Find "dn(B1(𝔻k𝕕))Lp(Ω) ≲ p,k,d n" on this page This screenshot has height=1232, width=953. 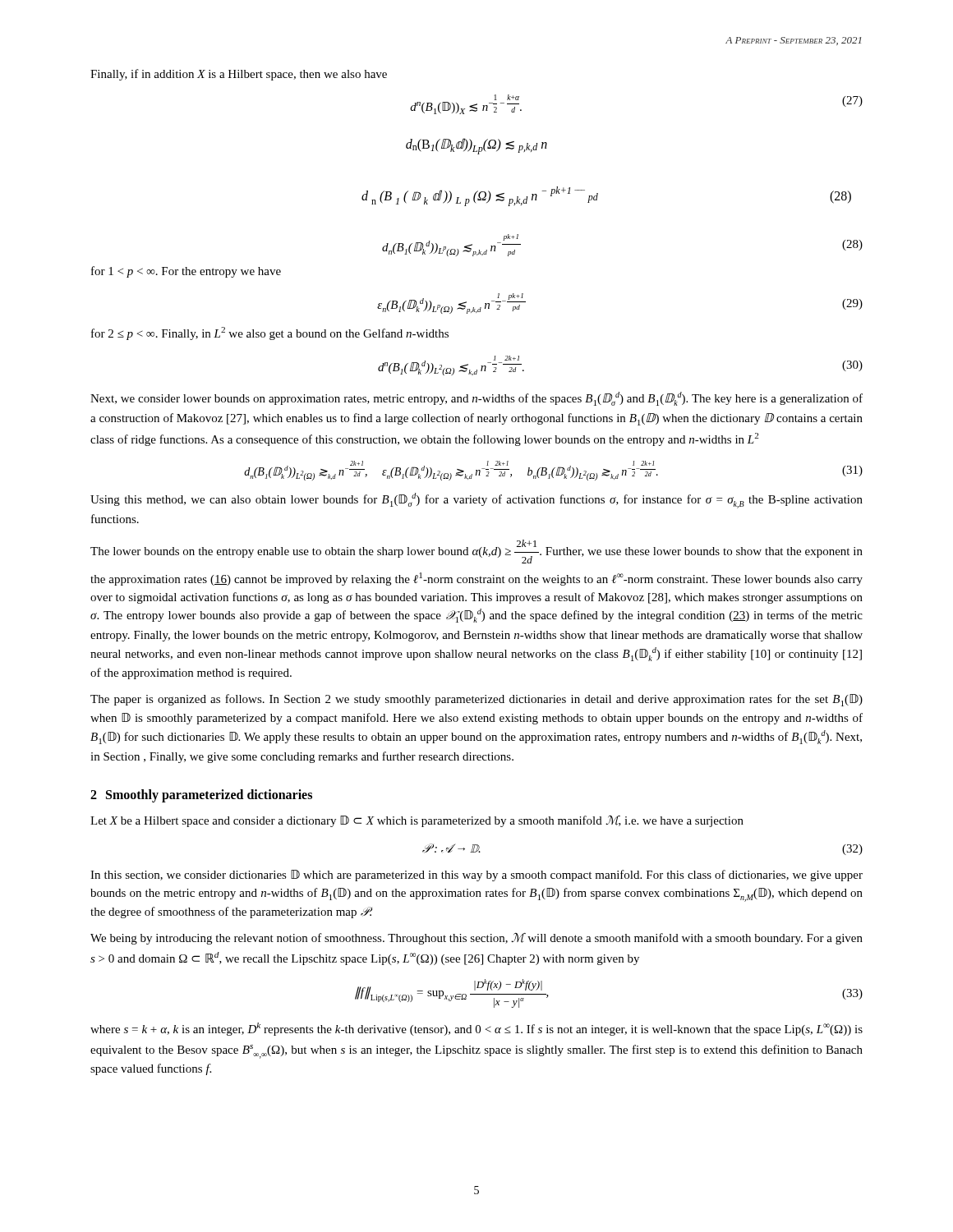(476, 144)
